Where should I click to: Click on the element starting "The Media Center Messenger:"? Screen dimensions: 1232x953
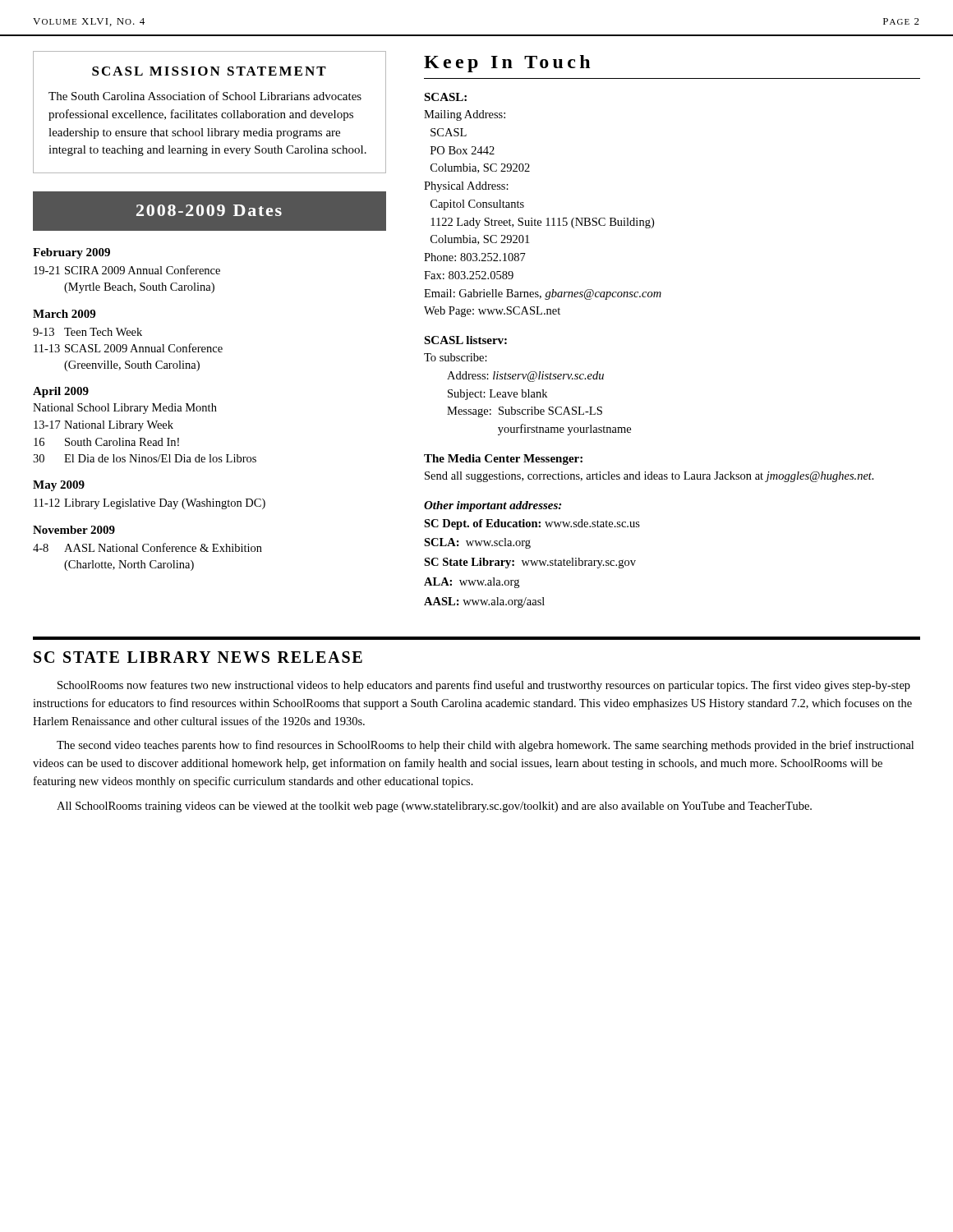672,468
